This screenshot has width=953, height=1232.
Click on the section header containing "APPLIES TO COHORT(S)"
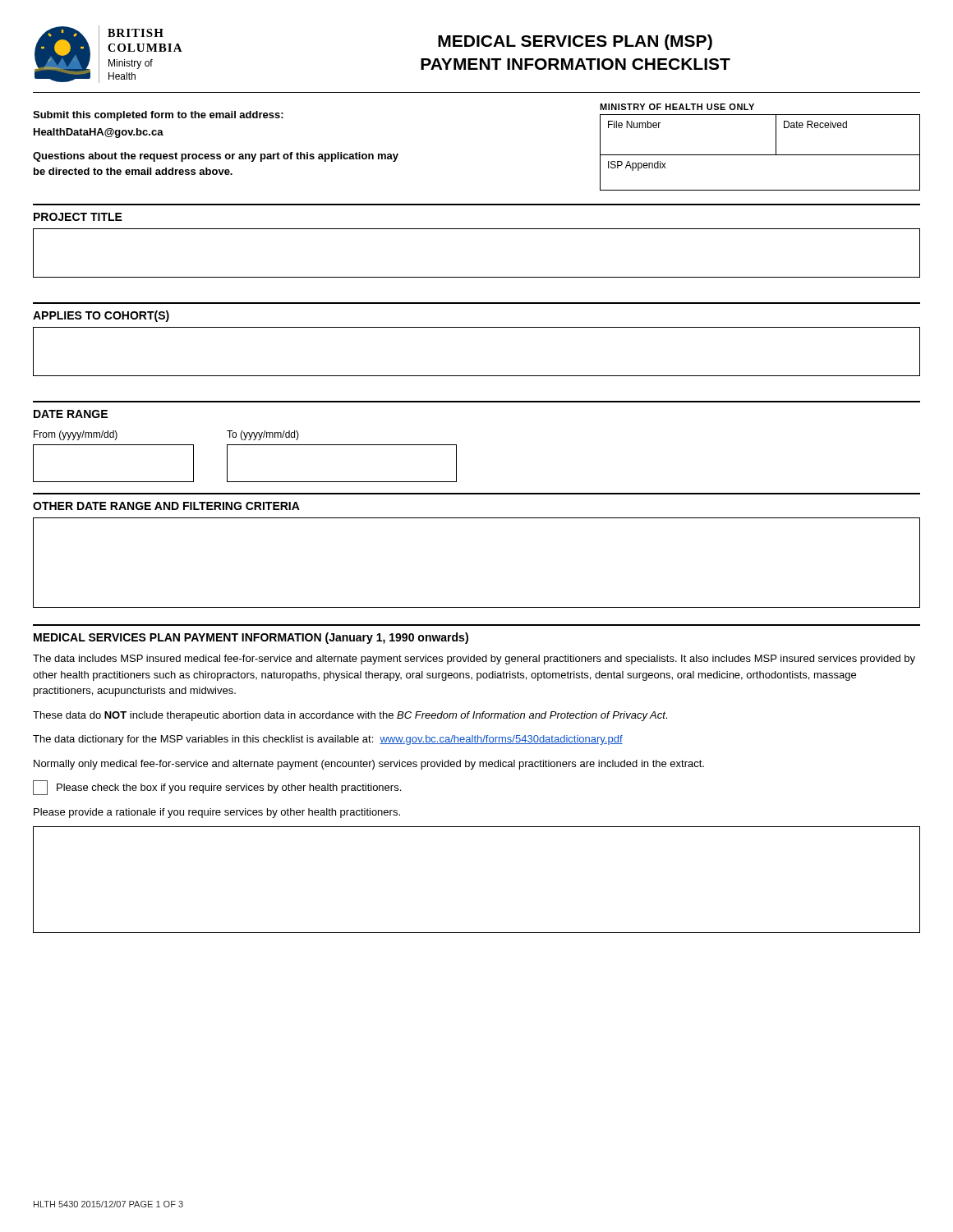click(x=101, y=315)
